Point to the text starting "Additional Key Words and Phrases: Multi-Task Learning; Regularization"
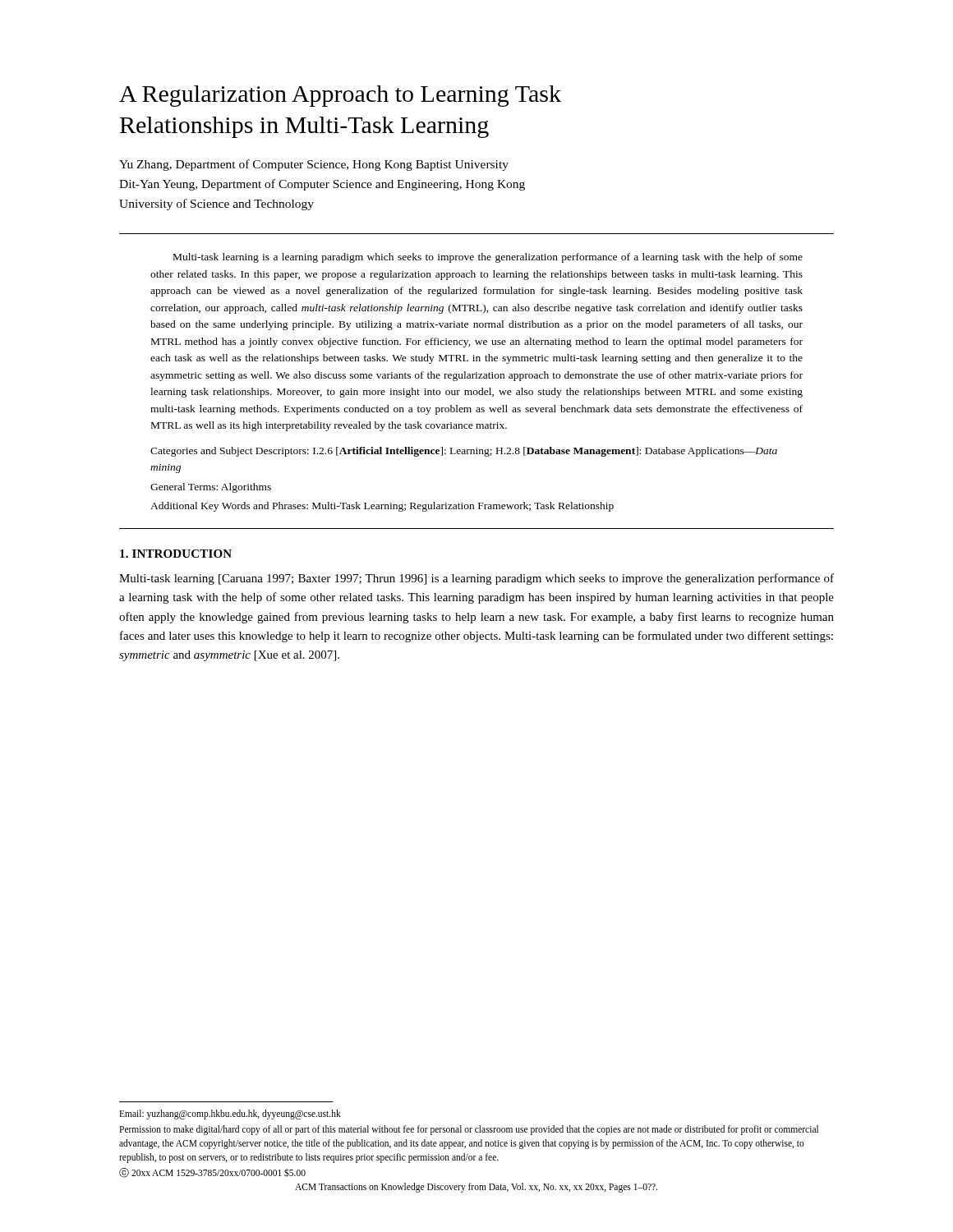Screen dimensions: 1232x953 coord(476,506)
